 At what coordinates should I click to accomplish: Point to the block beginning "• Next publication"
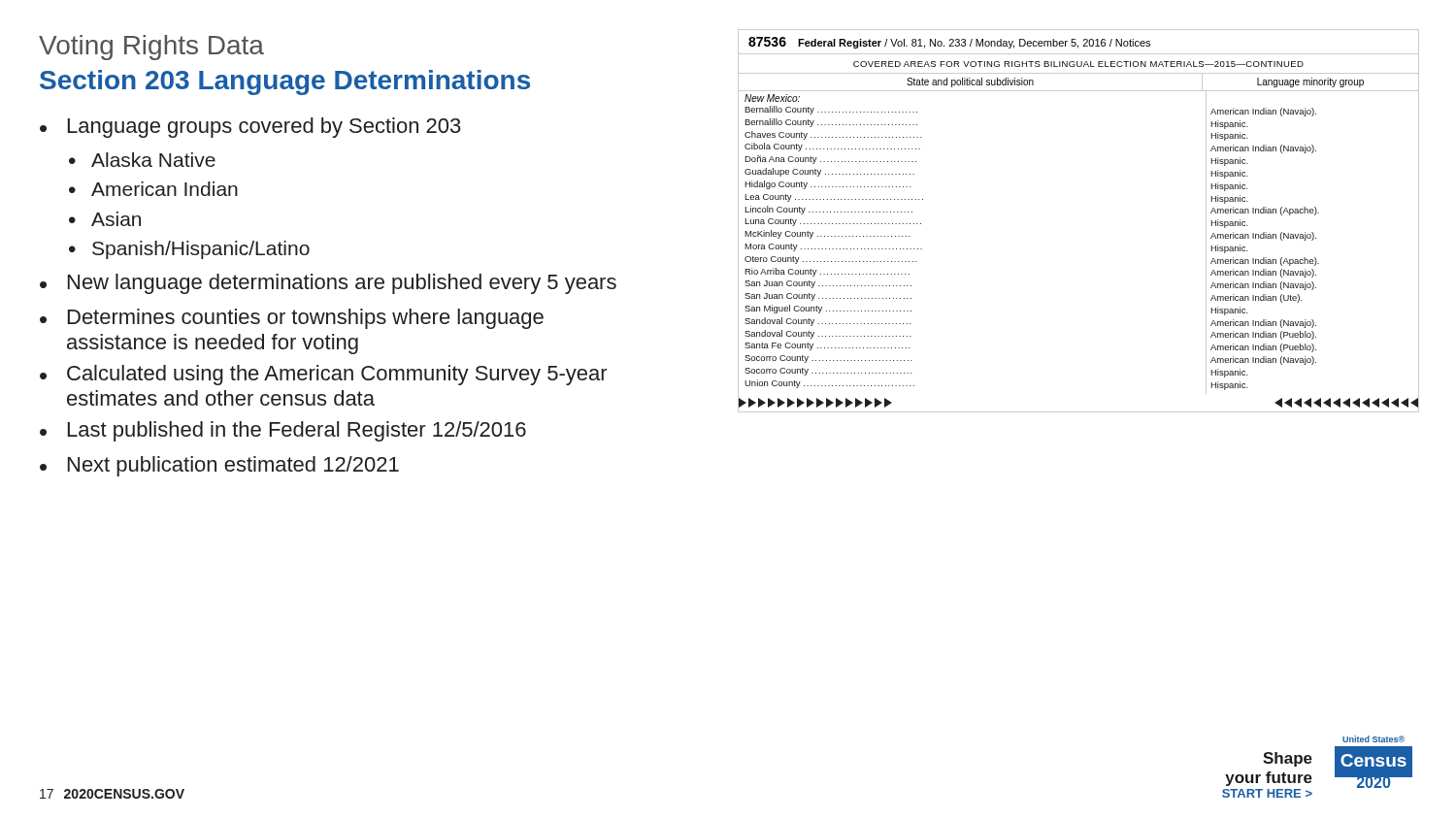[340, 466]
